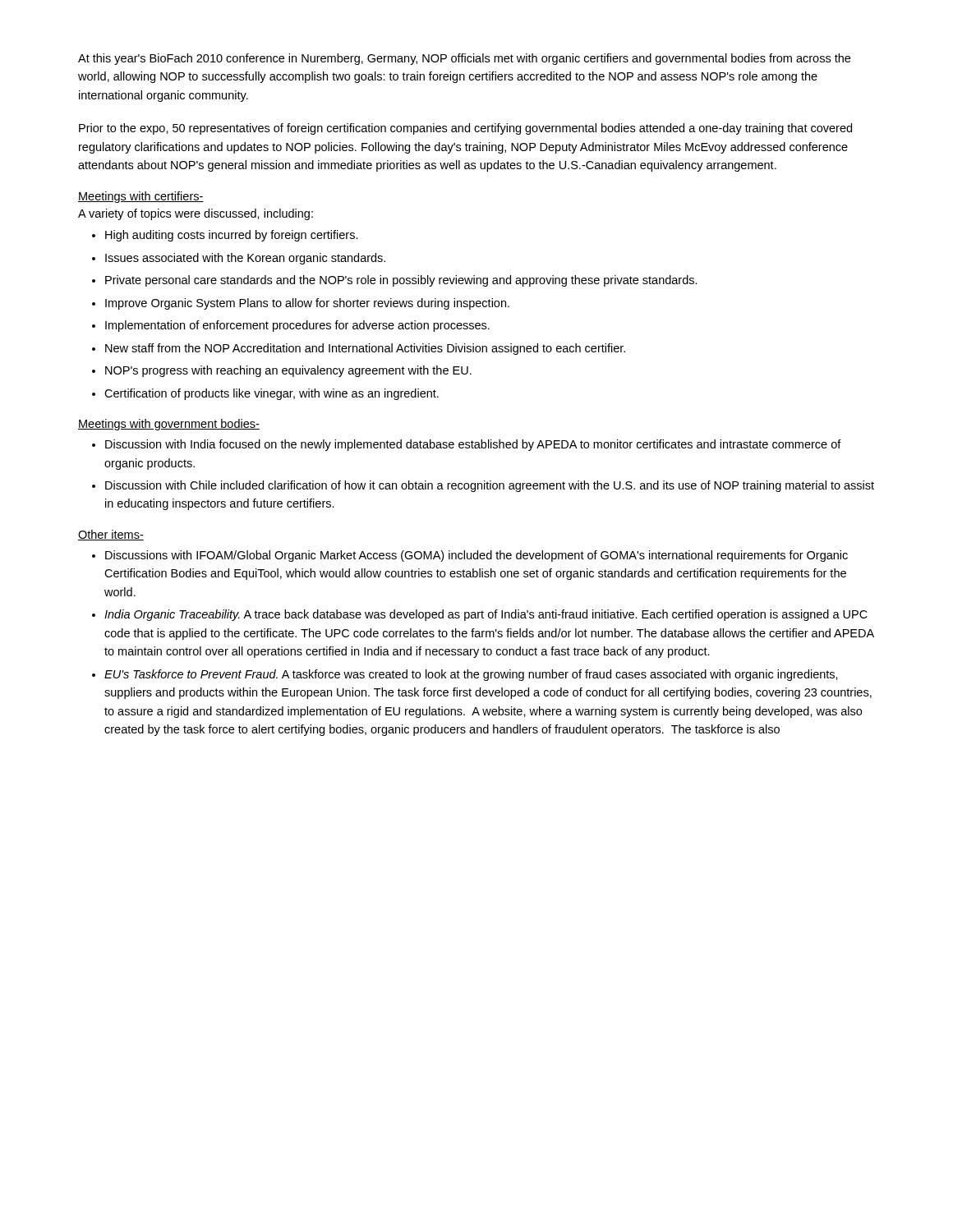Point to "Meetings with government bodies-"

point(169,424)
